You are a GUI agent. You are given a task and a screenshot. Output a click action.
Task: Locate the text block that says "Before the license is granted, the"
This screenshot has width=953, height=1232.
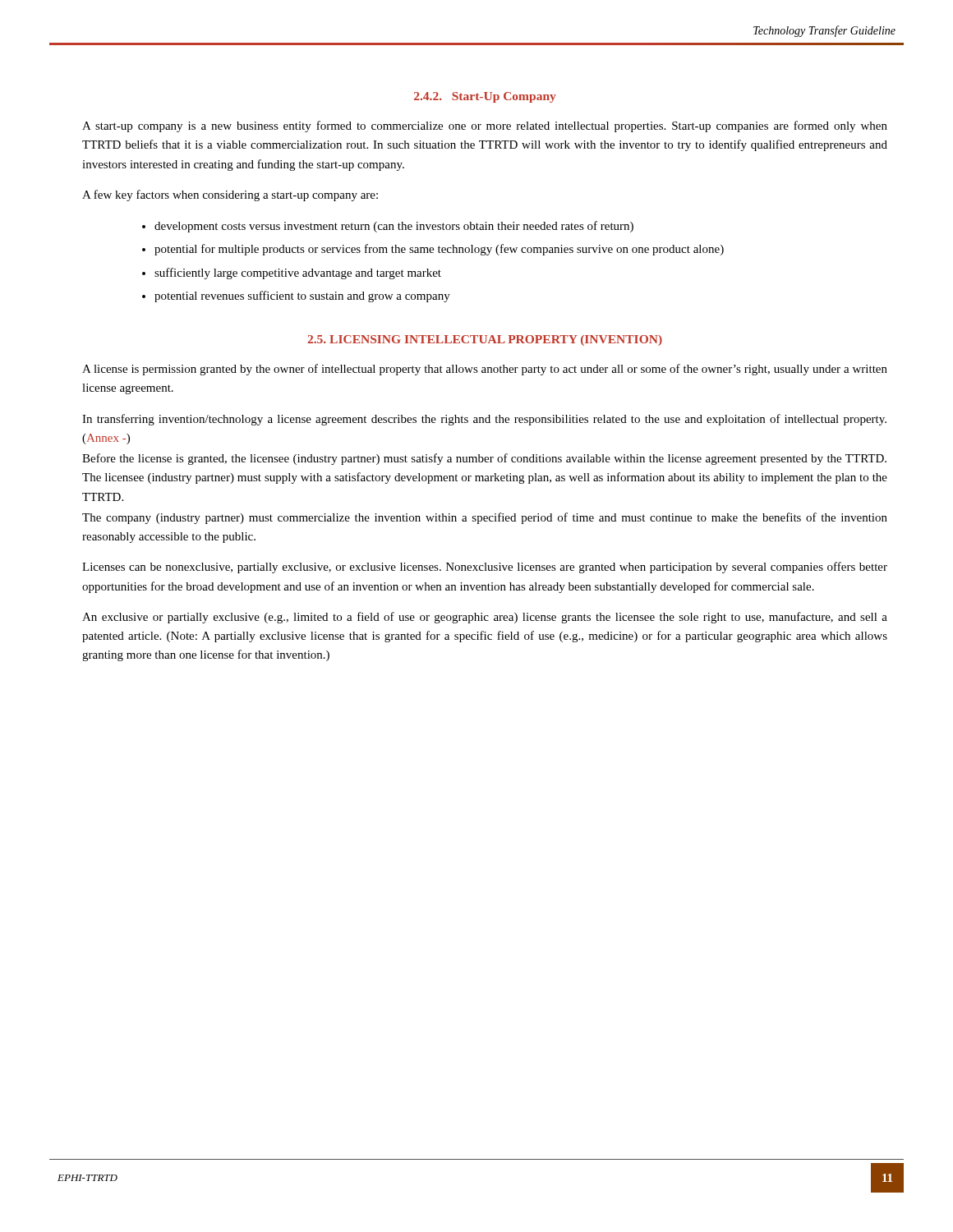[x=485, y=477]
